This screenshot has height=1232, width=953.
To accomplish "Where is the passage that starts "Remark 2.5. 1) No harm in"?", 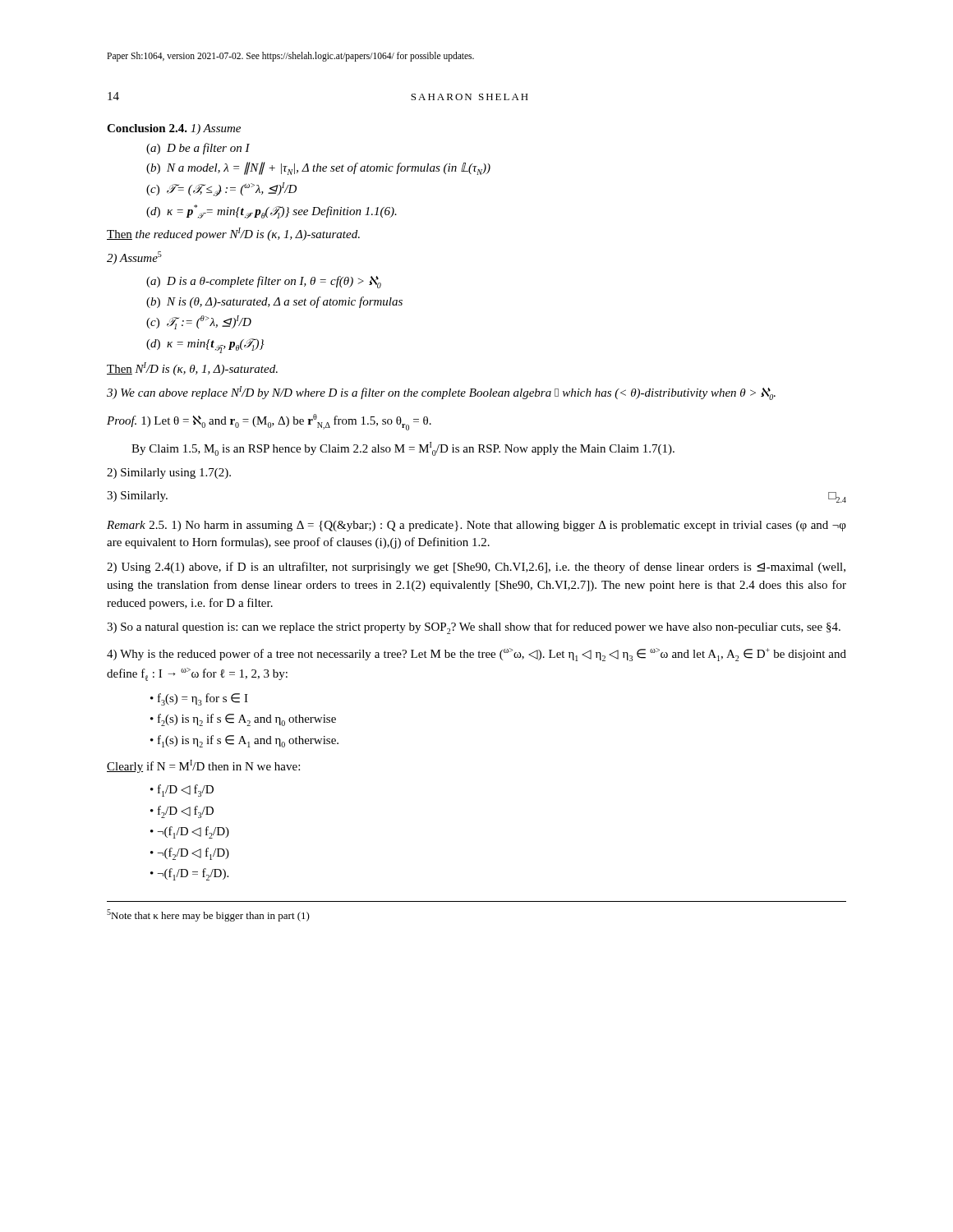I will tap(476, 533).
